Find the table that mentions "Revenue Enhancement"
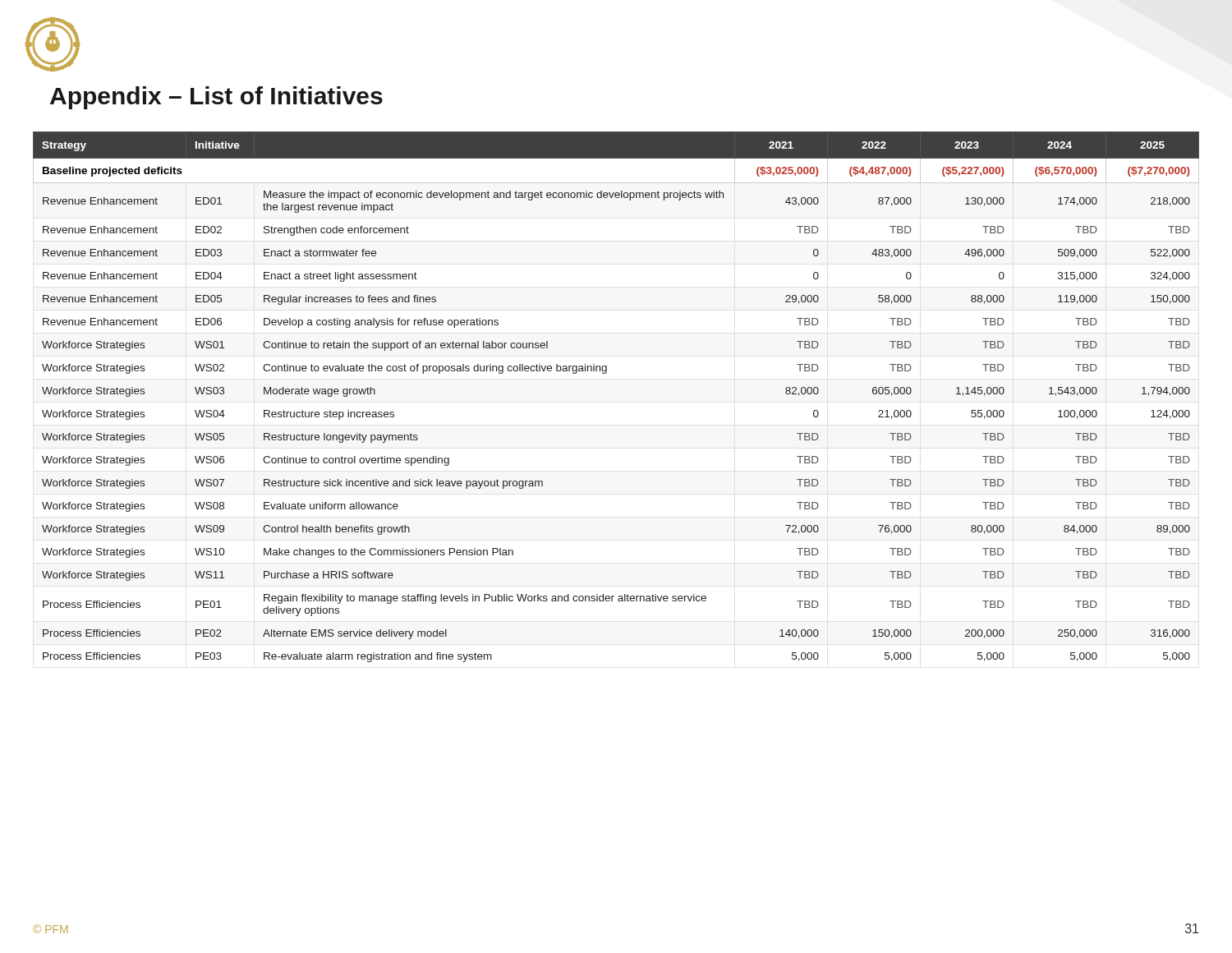The width and height of the screenshot is (1232, 953). 616,400
